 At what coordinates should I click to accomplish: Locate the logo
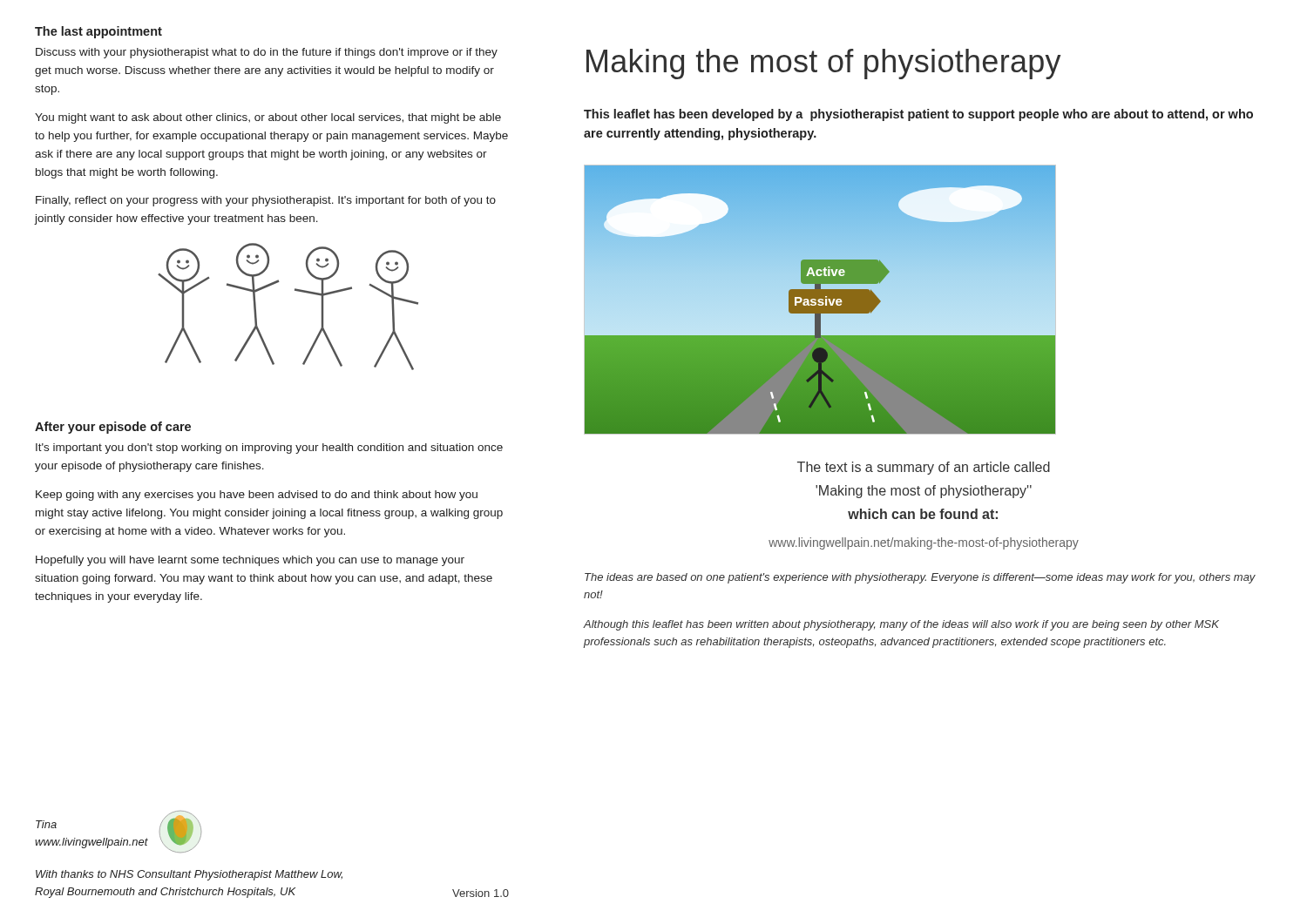point(181,833)
